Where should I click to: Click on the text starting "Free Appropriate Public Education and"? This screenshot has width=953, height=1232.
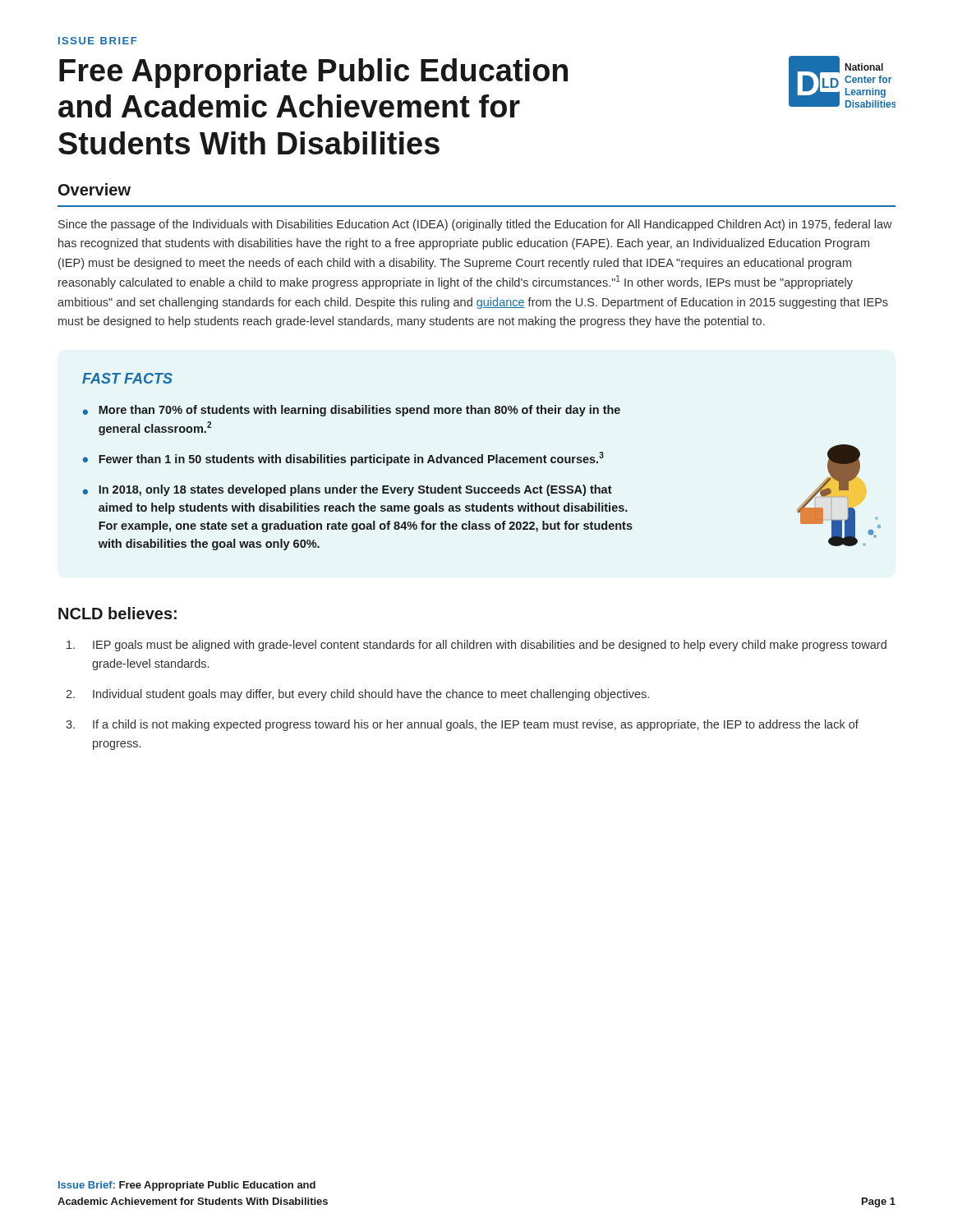click(314, 107)
